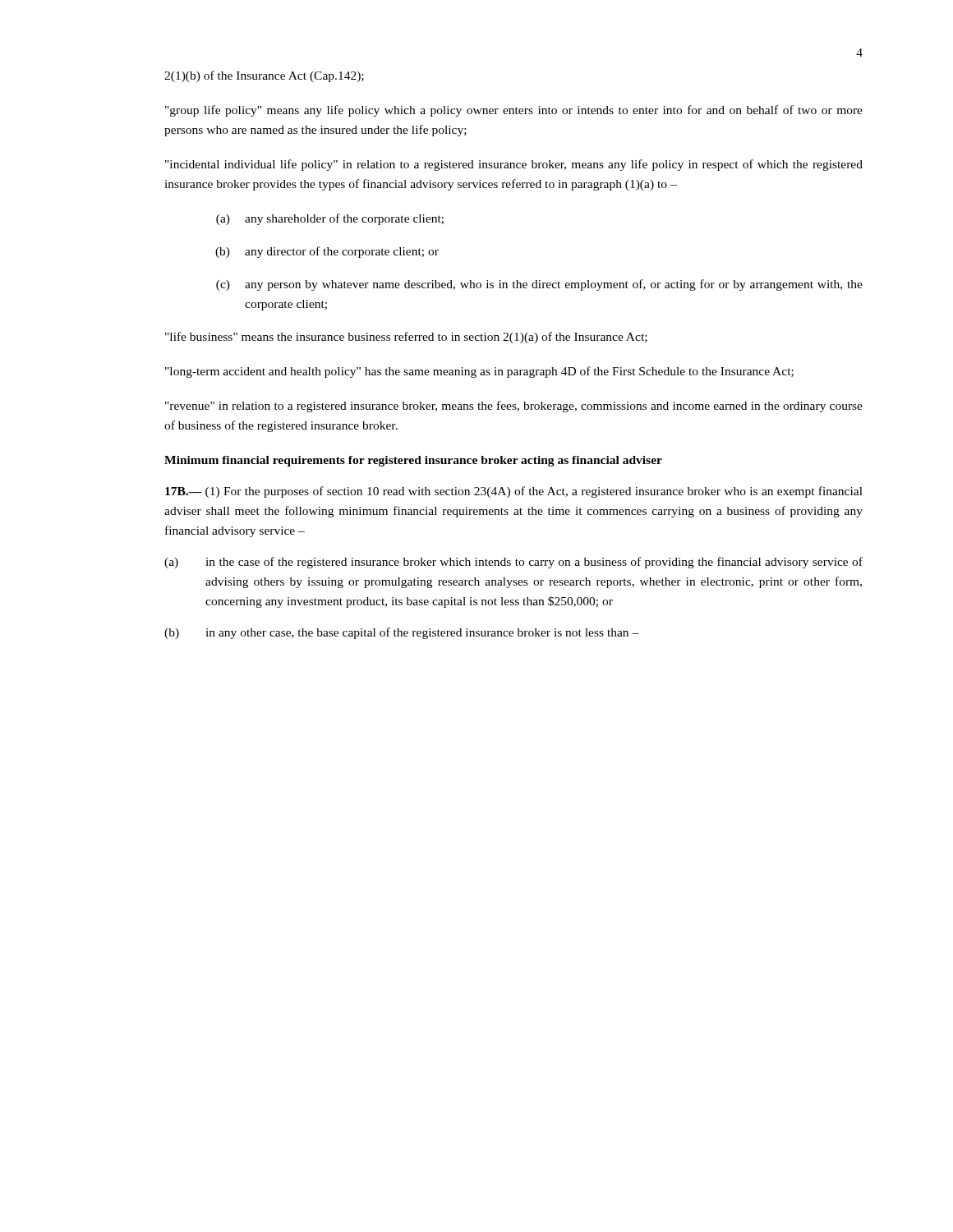
Task: Where does it say "2(1)(b) of the Insurance Act (Cap.142);"?
Action: tap(264, 75)
